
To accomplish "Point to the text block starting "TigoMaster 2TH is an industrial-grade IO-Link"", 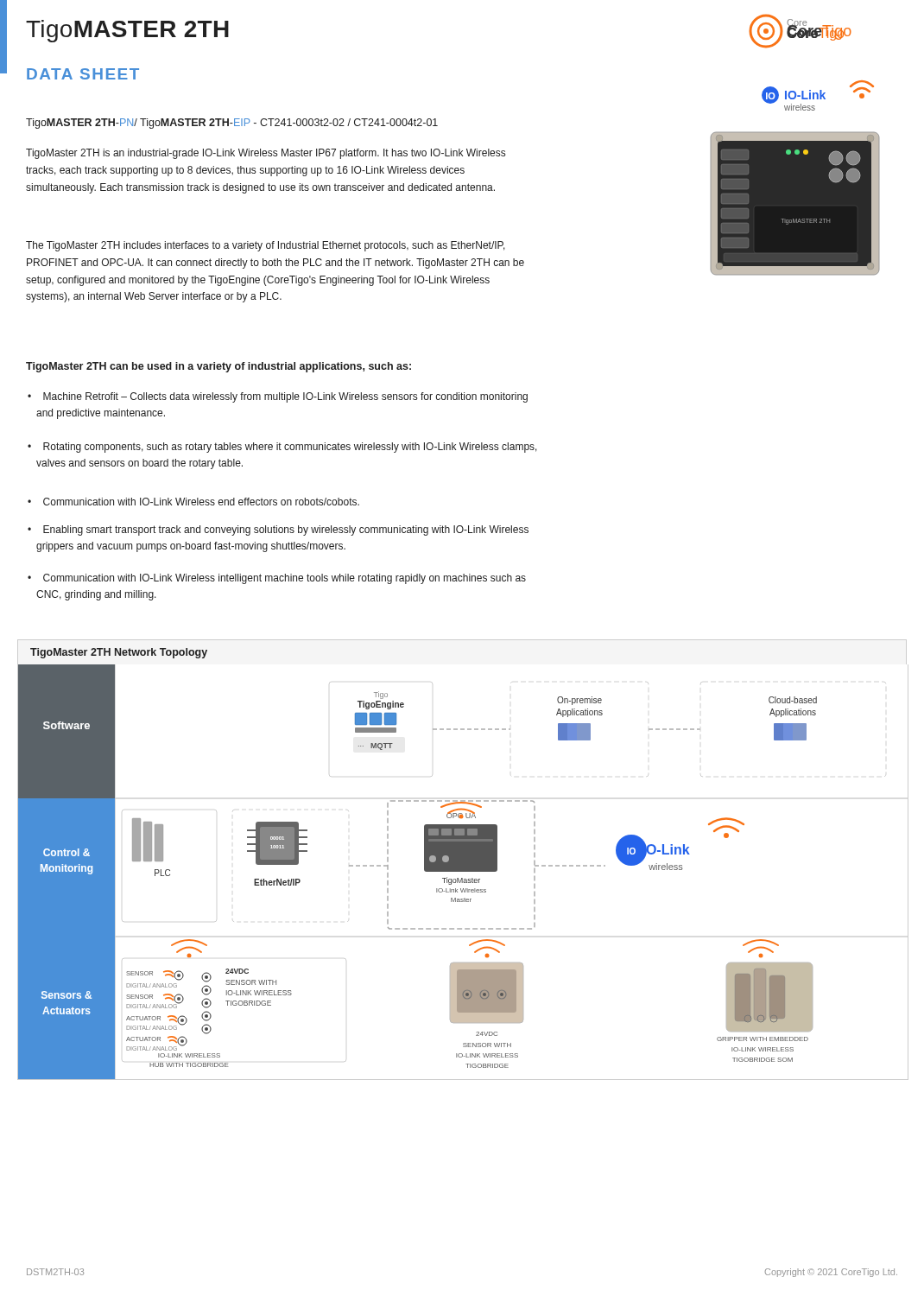I will point(266,170).
